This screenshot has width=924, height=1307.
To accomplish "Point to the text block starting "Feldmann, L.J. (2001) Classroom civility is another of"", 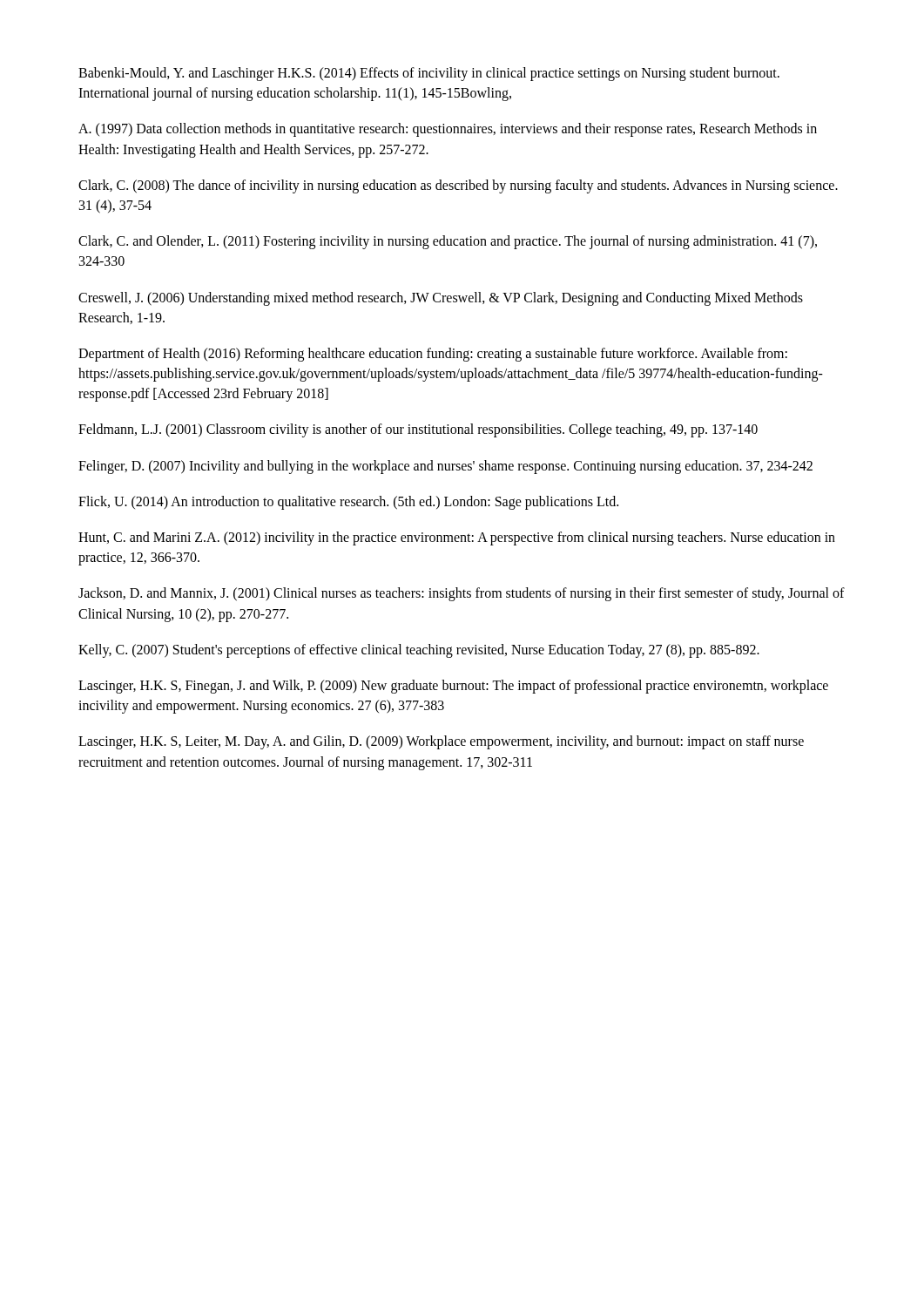I will (x=418, y=430).
